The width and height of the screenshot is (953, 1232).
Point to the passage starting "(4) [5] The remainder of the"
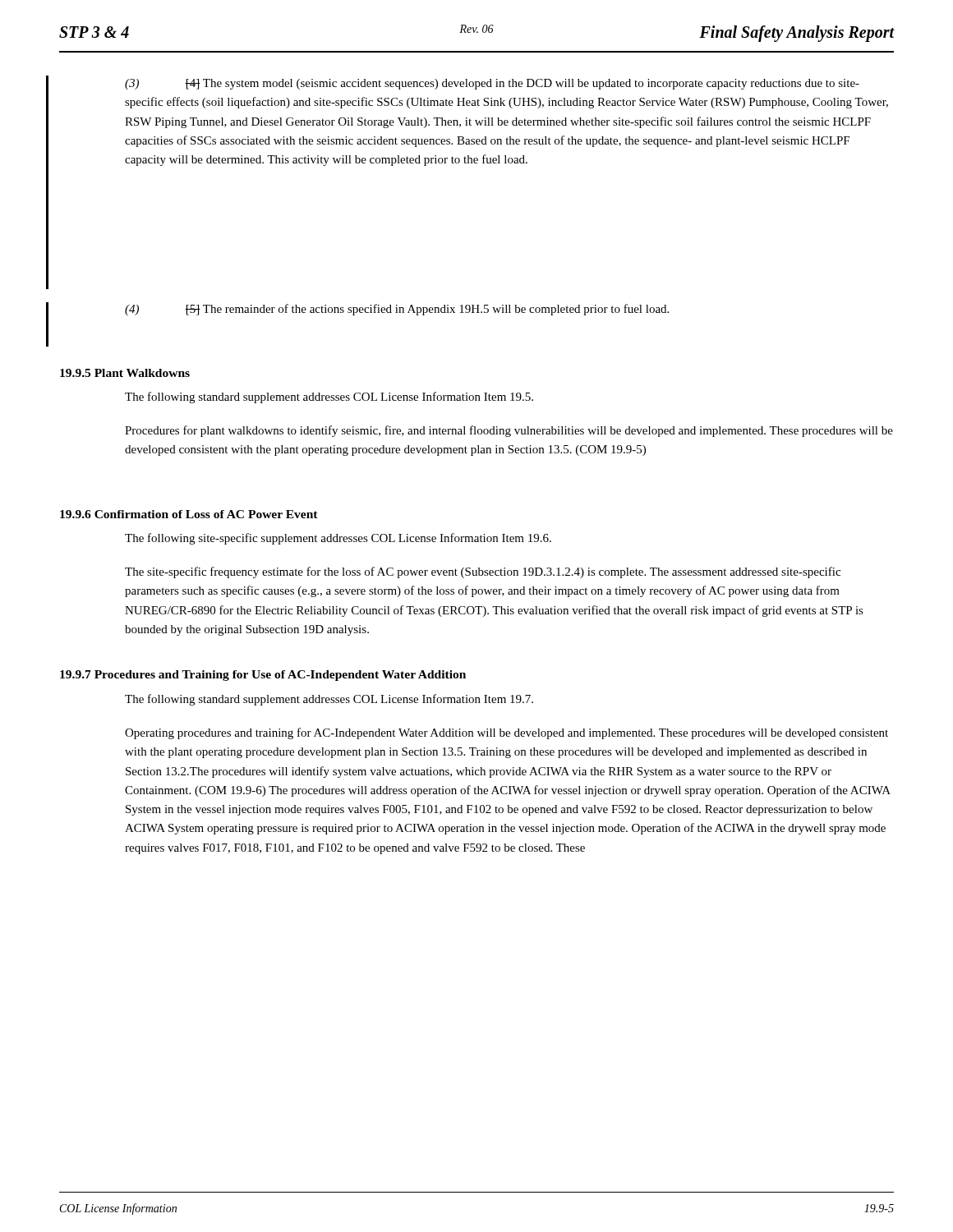[x=397, y=309]
